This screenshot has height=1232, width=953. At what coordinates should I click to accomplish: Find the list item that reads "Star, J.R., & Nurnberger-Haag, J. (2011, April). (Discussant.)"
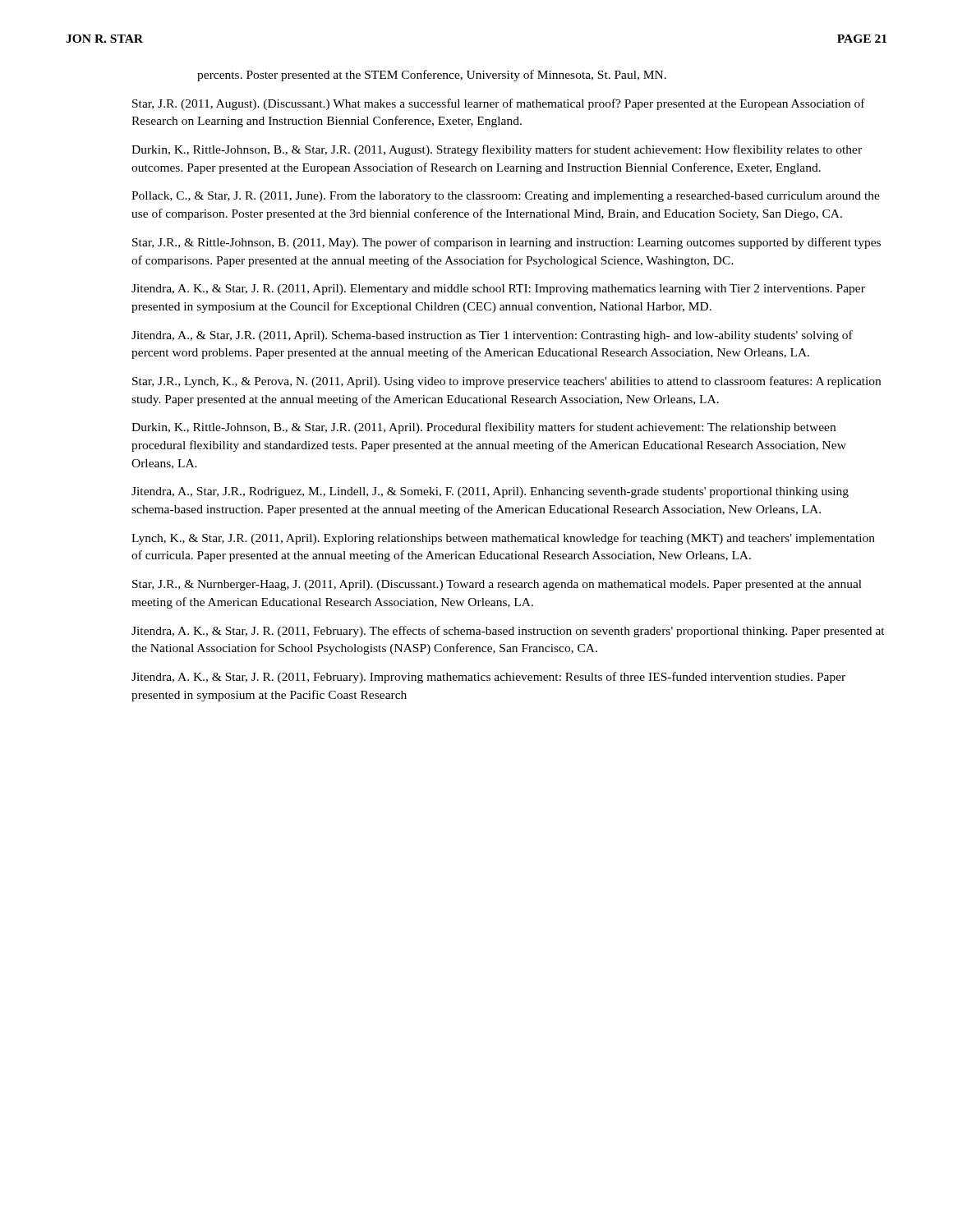pos(476,593)
